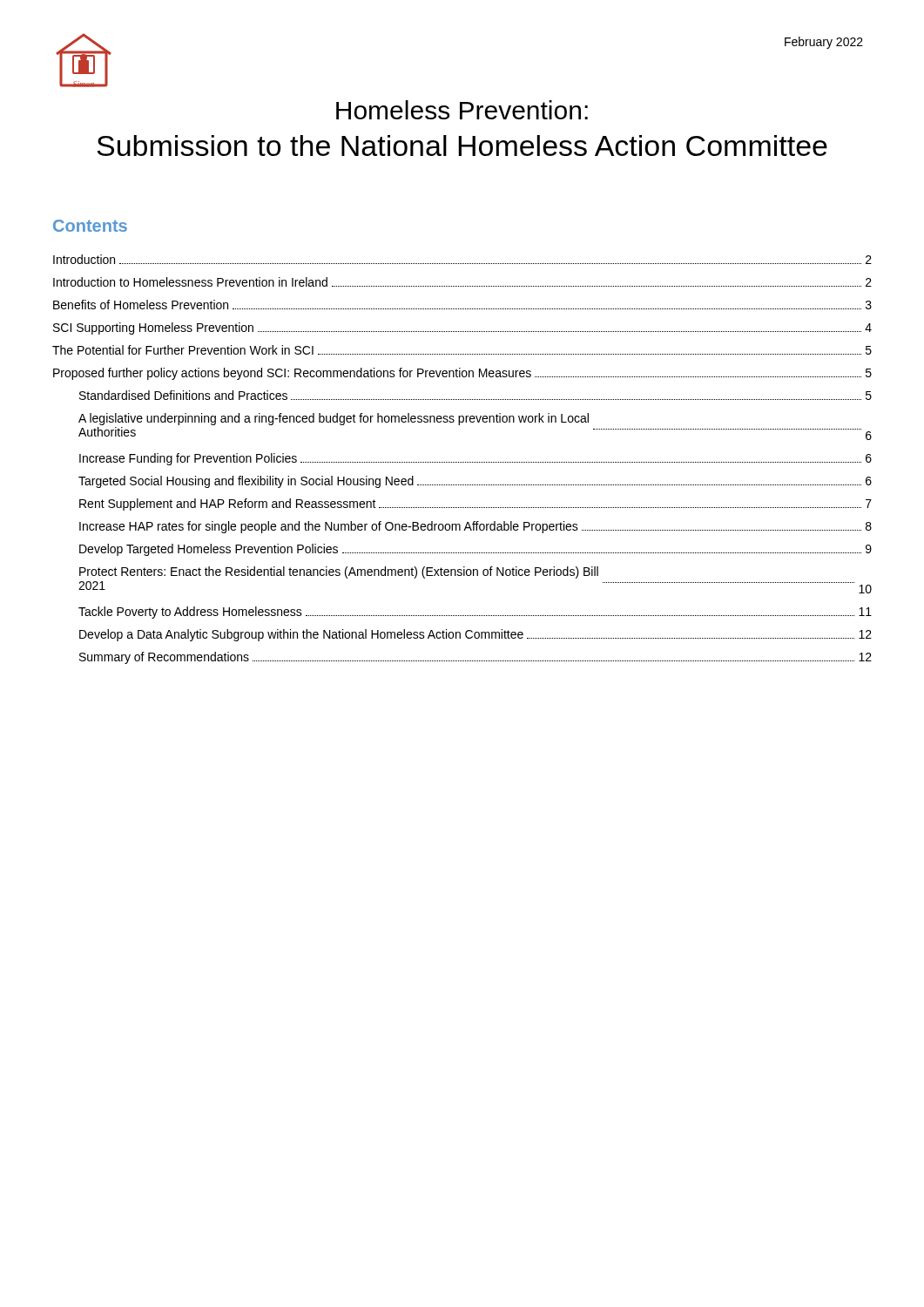Find the text starting "Proposed further policy actions beyond SCI:"
The width and height of the screenshot is (924, 1307).
point(462,373)
